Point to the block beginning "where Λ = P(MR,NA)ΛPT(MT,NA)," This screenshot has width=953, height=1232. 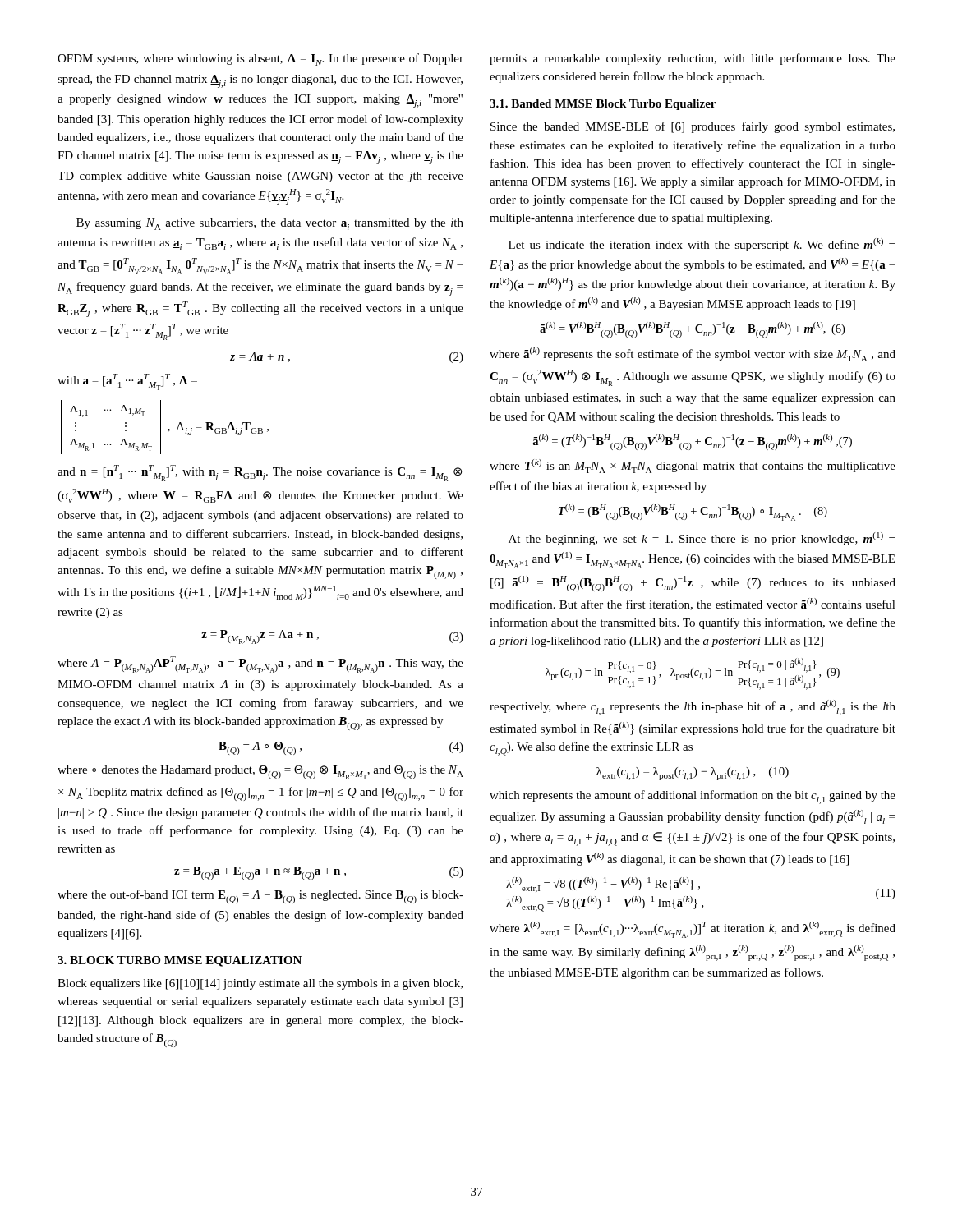[x=260, y=692]
